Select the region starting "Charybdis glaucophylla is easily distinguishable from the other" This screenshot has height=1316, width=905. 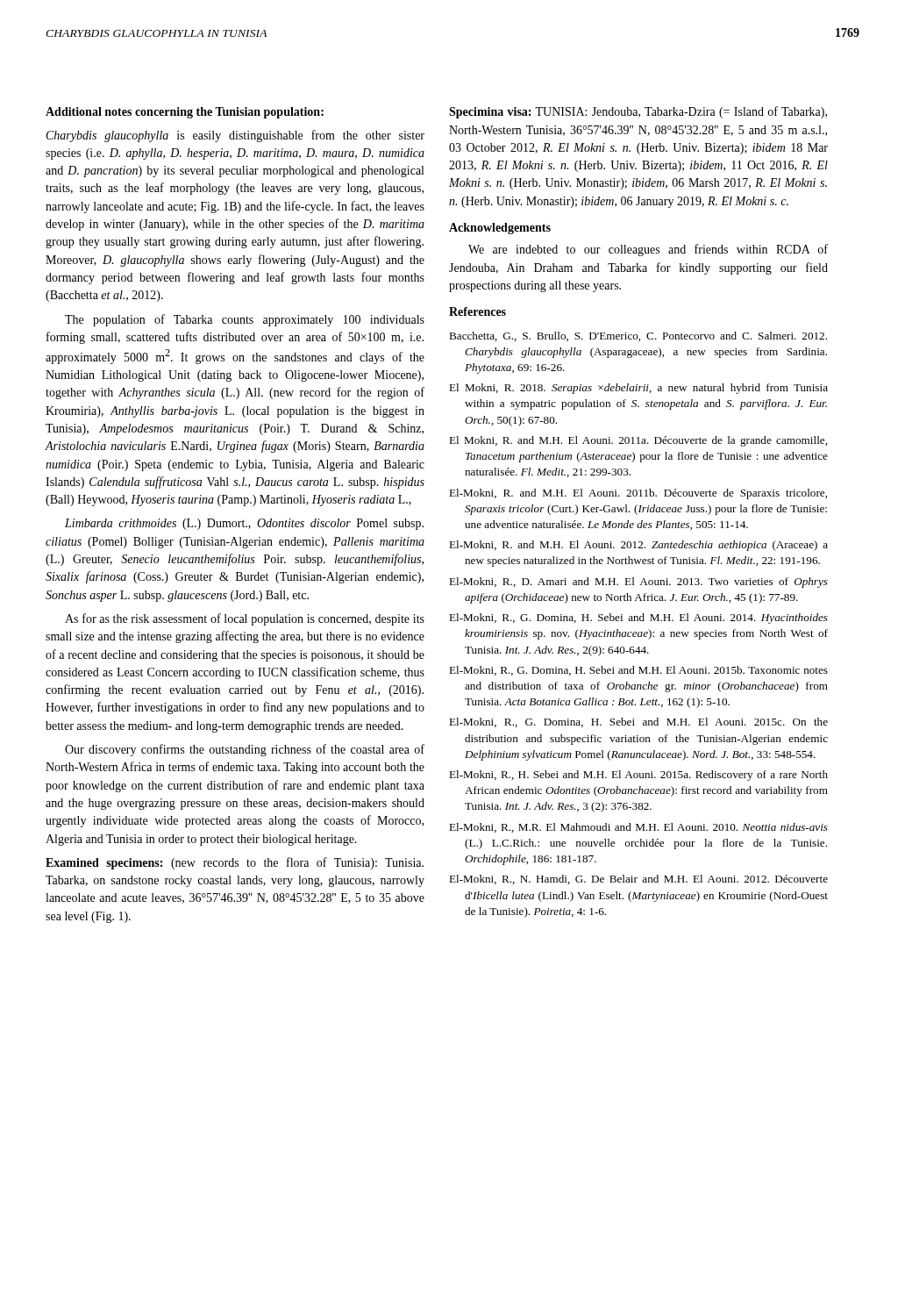click(235, 216)
